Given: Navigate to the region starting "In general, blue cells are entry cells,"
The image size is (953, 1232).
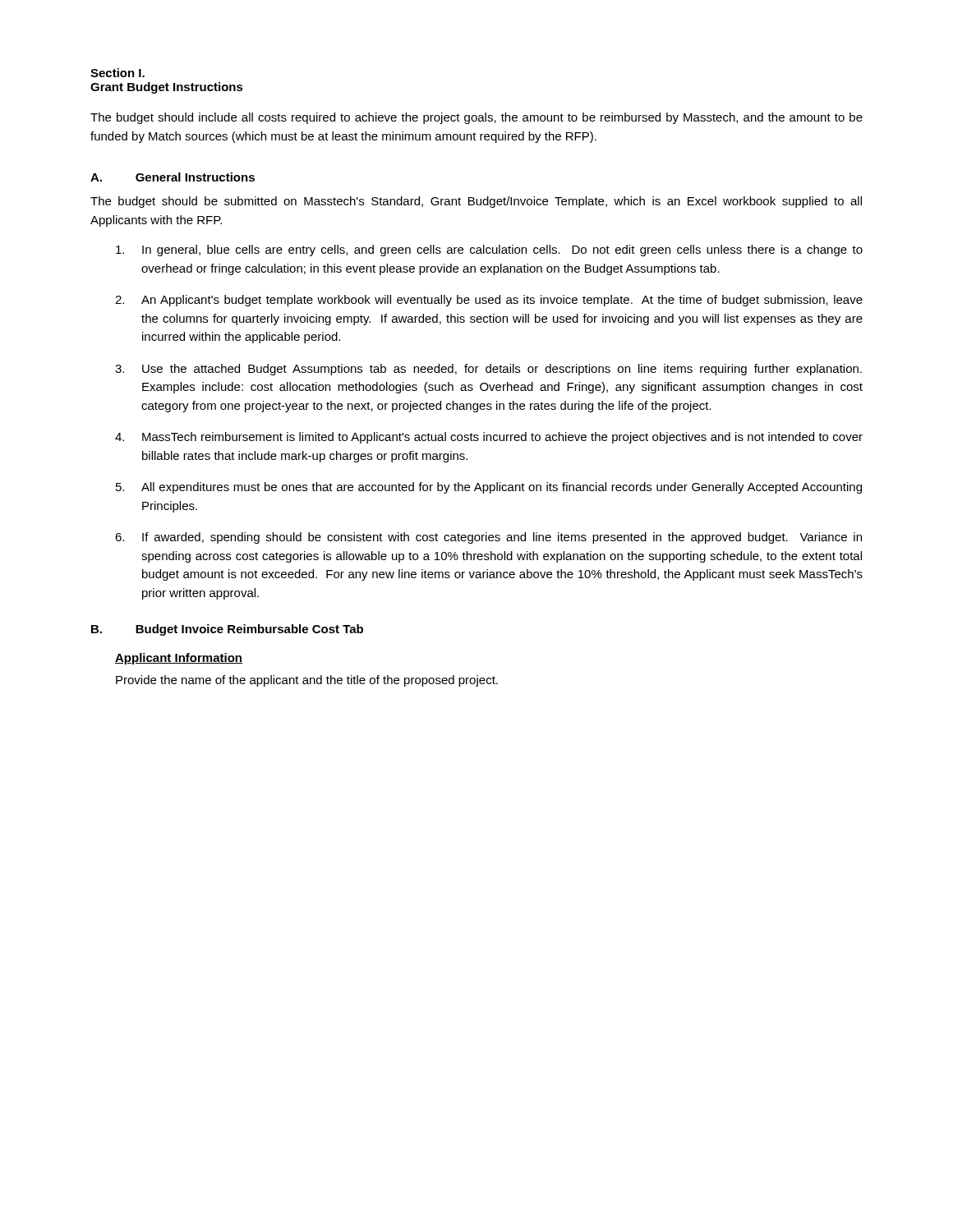Looking at the screenshot, I should coord(489,259).
